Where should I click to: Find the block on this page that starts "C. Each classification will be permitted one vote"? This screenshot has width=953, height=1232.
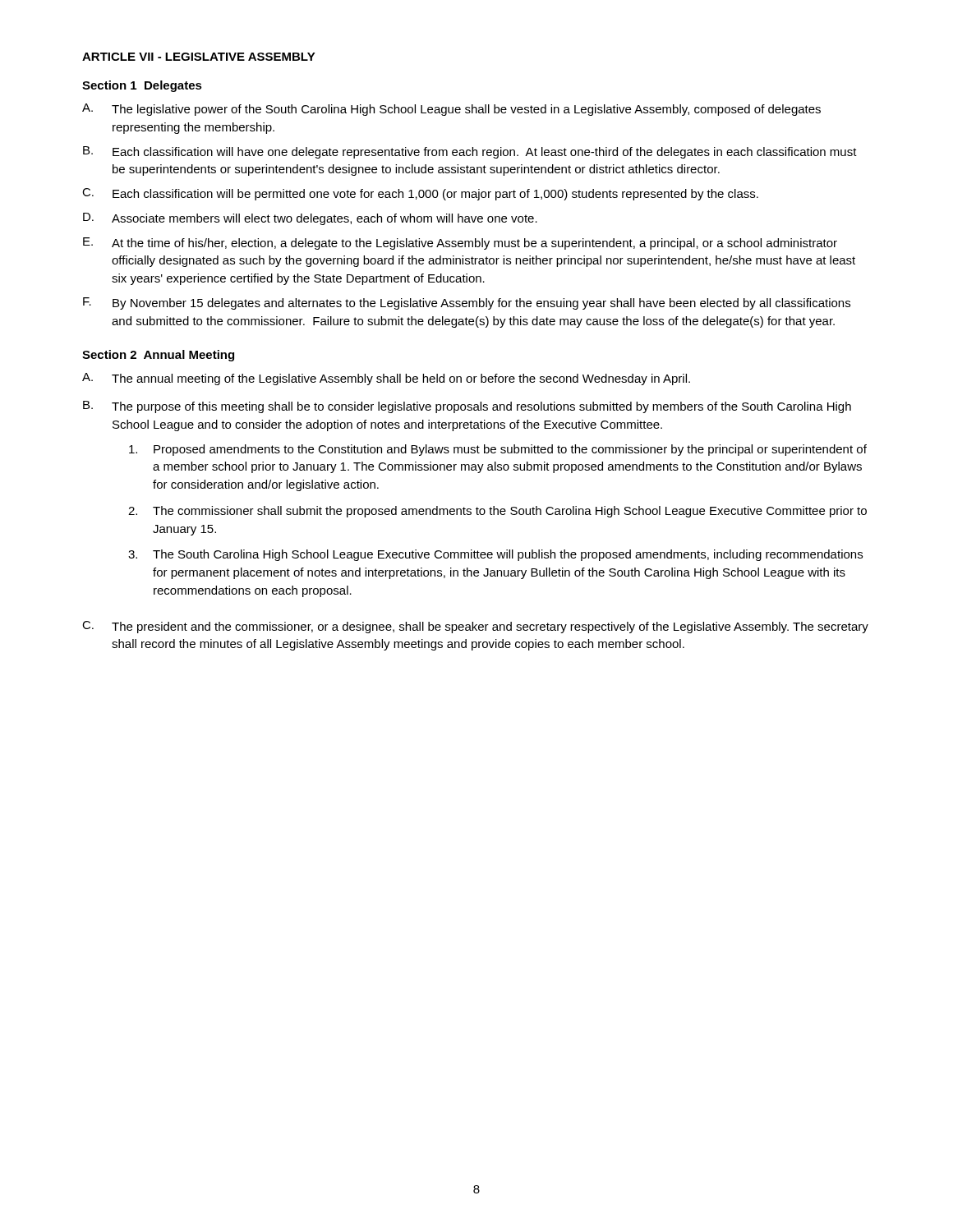476,194
